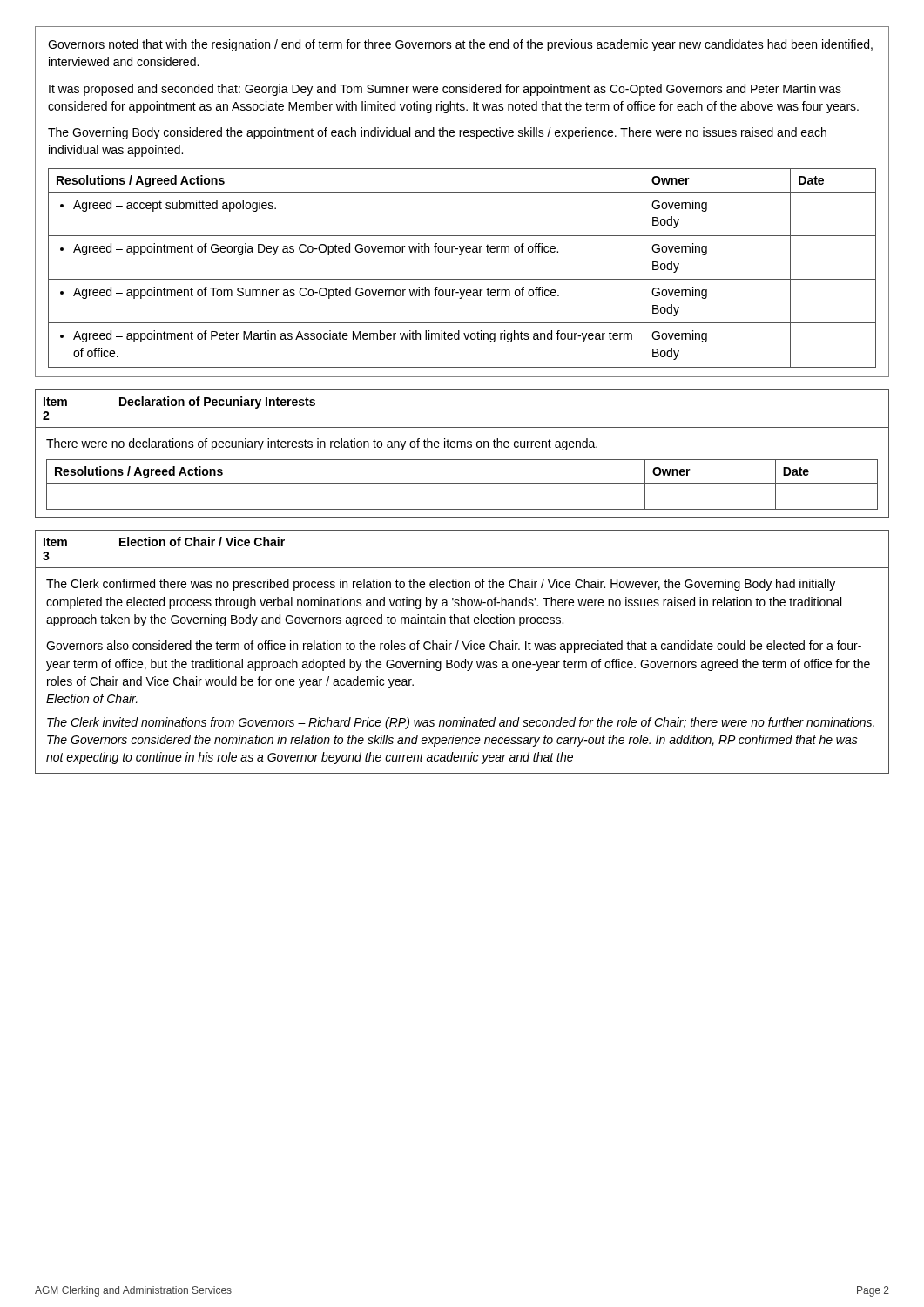
Task: Point to "Item3 Election of Chair / Vice Chair"
Action: click(x=462, y=550)
